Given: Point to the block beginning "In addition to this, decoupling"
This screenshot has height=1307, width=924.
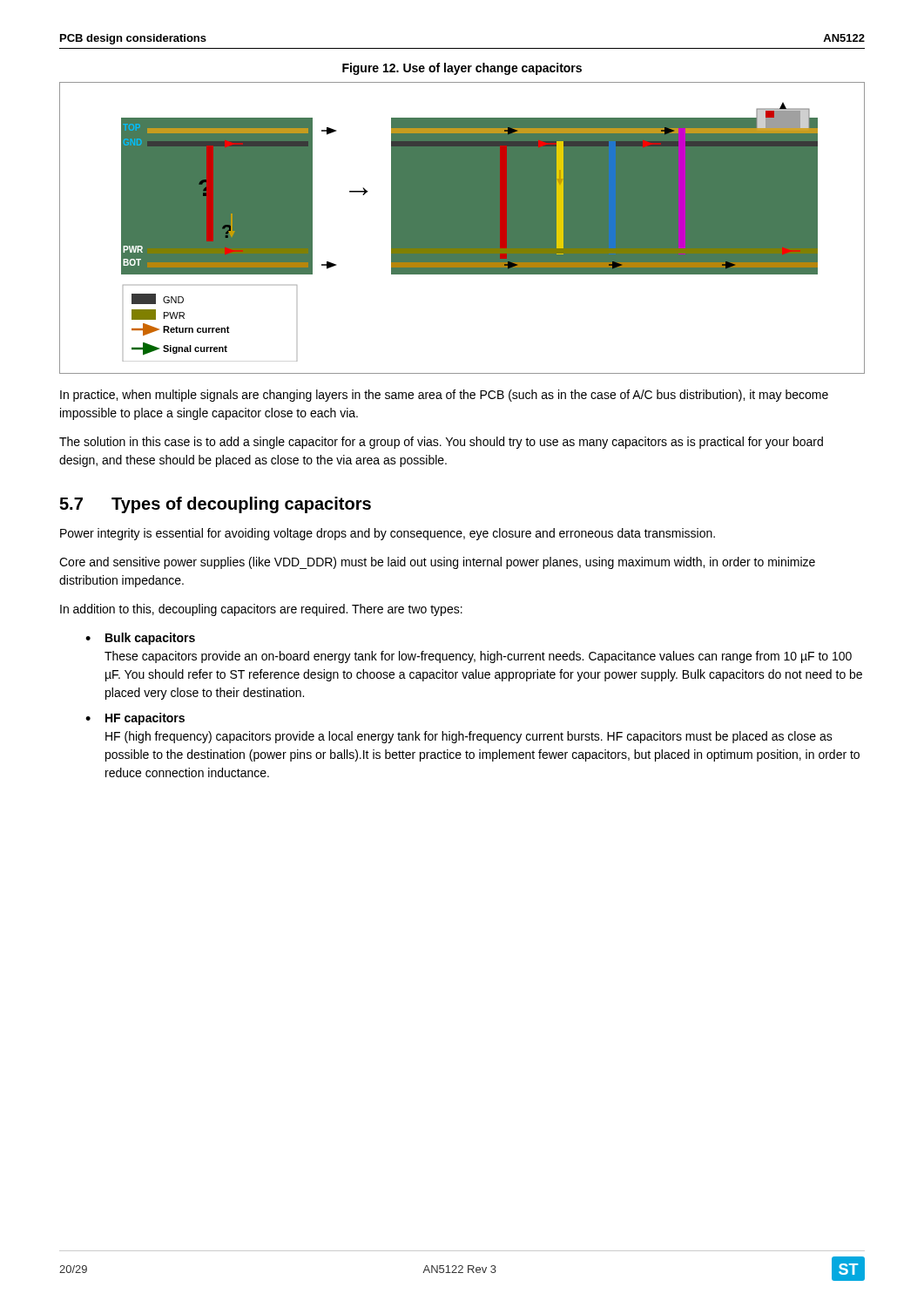Looking at the screenshot, I should tap(261, 609).
